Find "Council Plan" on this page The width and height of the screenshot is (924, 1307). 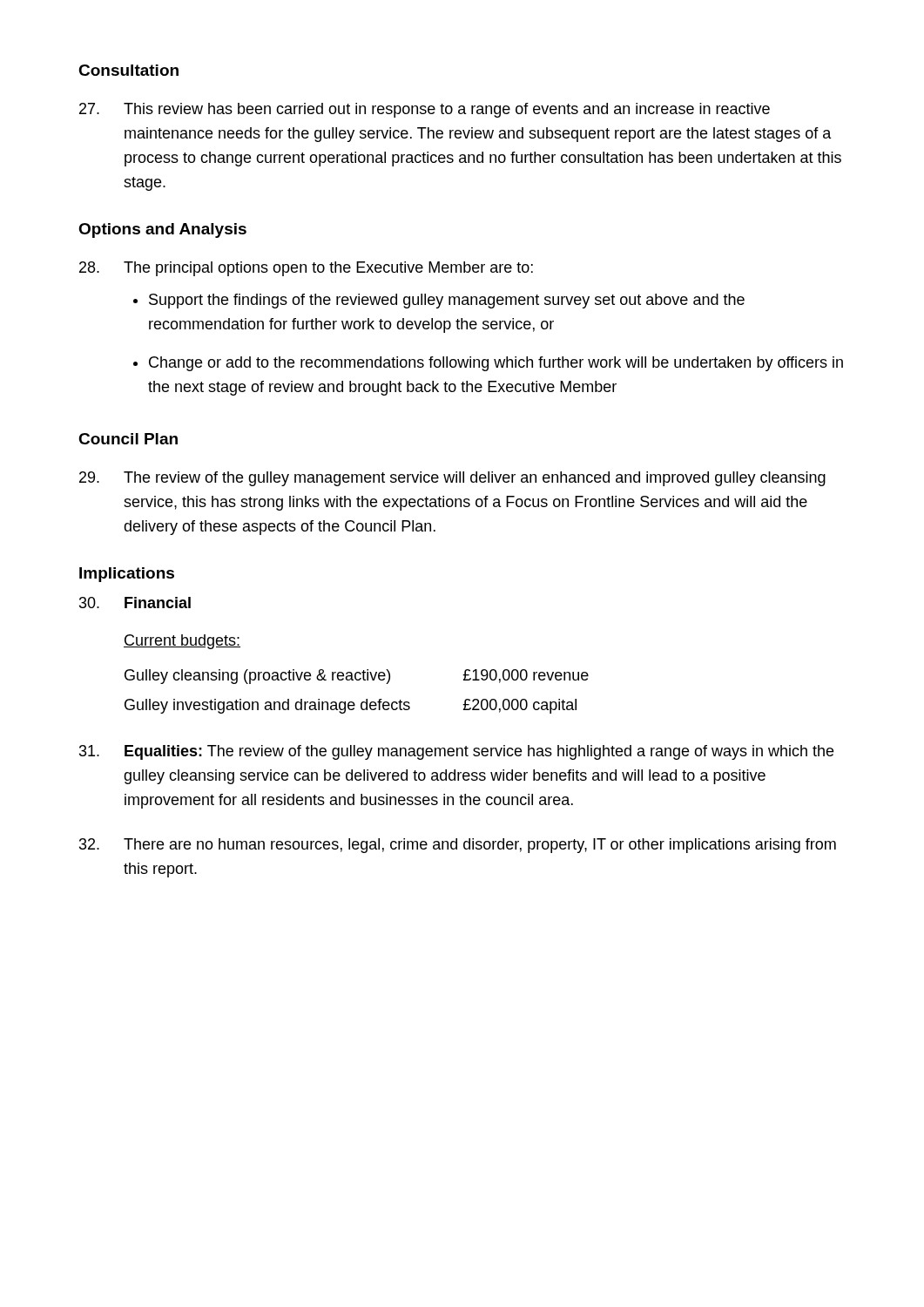[128, 439]
